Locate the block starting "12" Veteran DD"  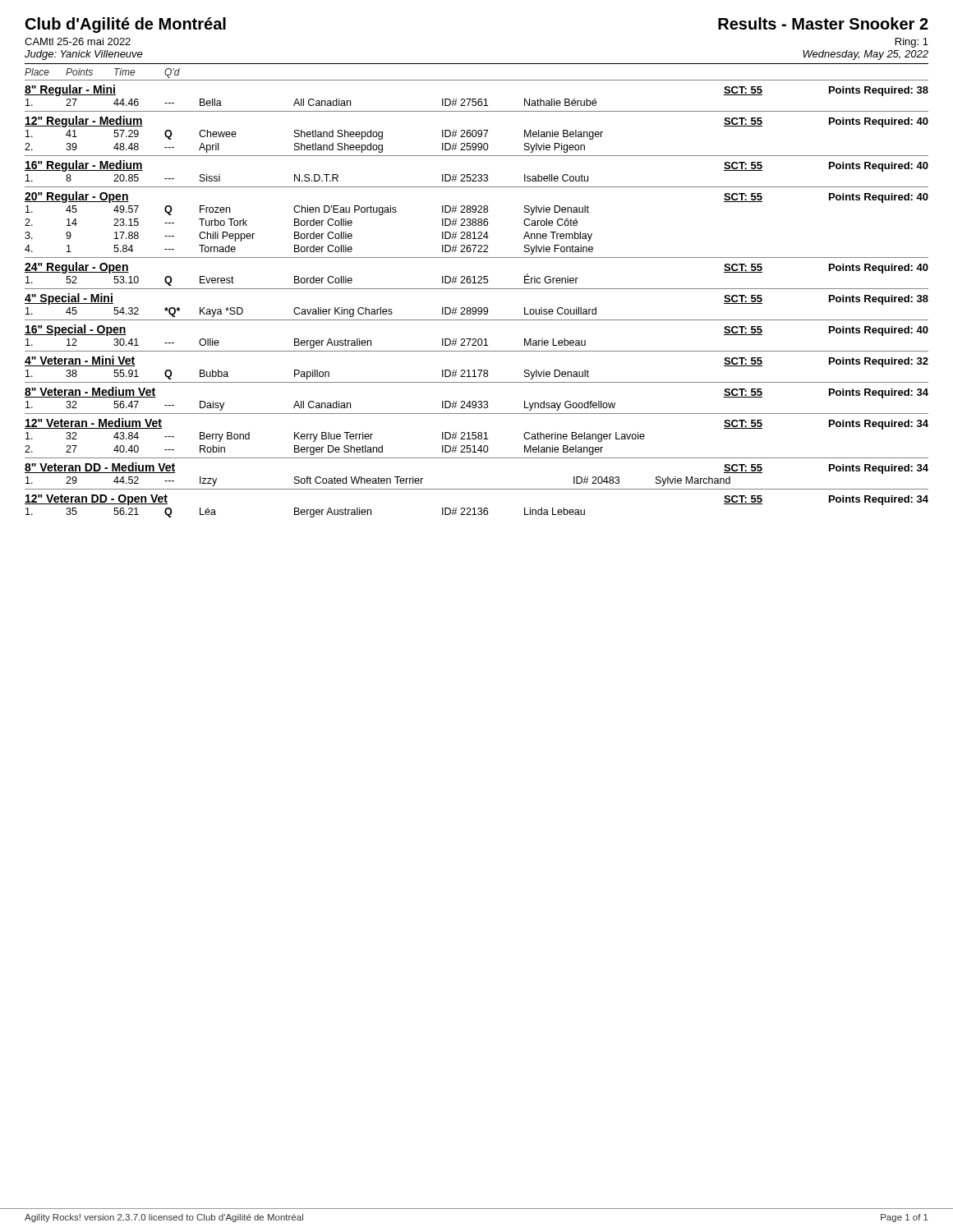point(96,499)
